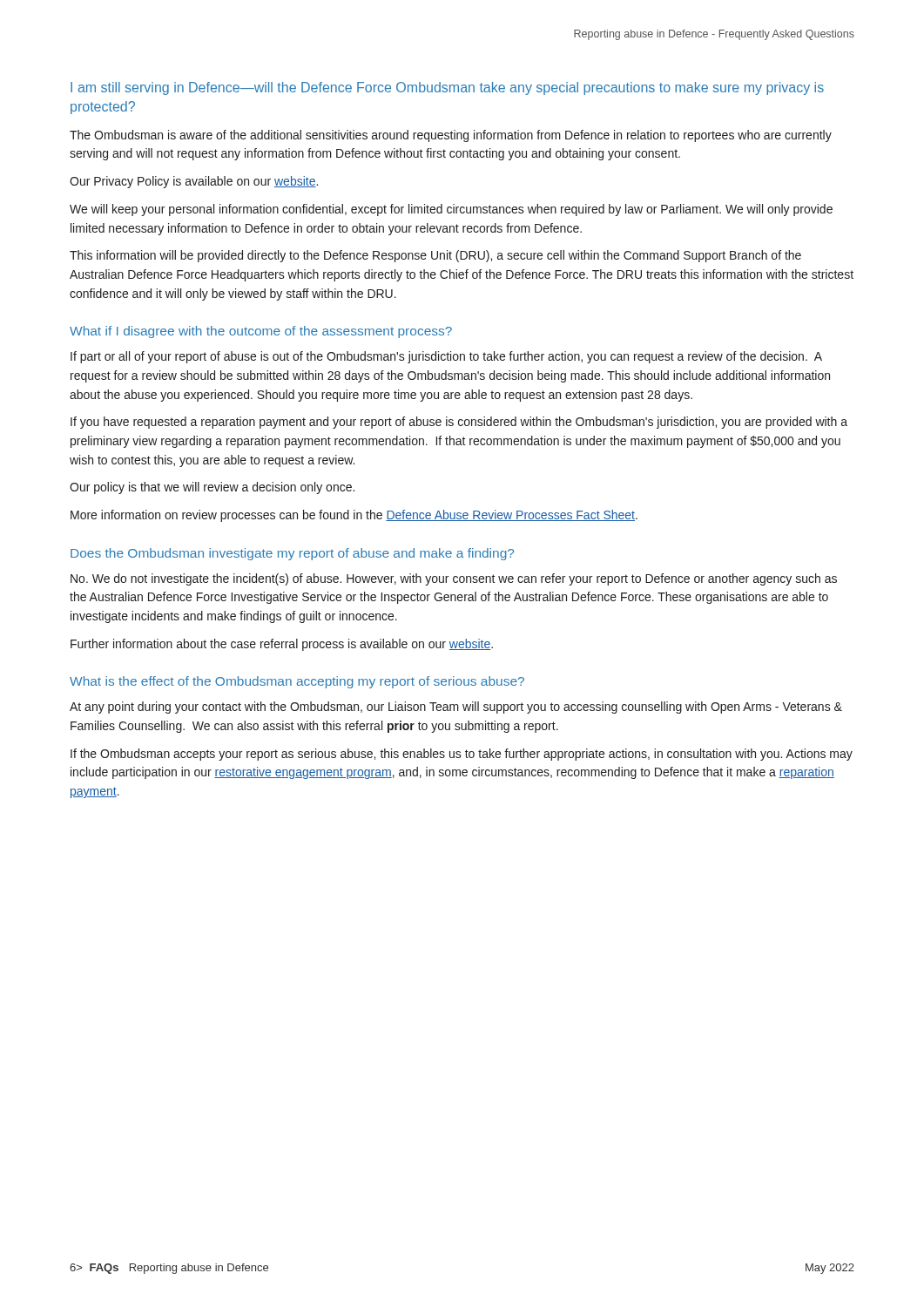Image resolution: width=924 pixels, height=1307 pixels.
Task: Locate the block of text that opens with "Further information about"
Action: 282,644
